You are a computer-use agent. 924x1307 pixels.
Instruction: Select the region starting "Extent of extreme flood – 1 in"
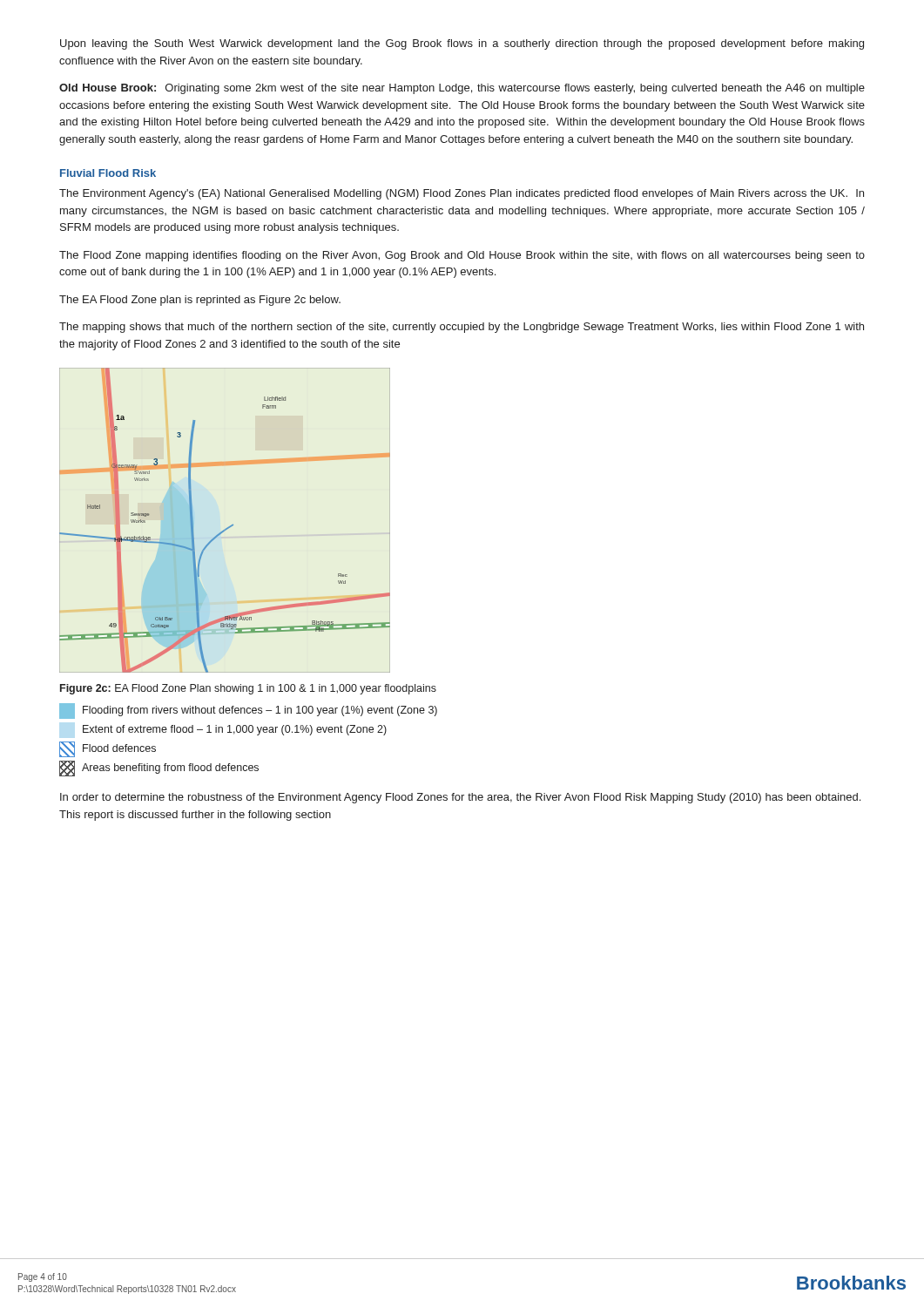click(223, 730)
